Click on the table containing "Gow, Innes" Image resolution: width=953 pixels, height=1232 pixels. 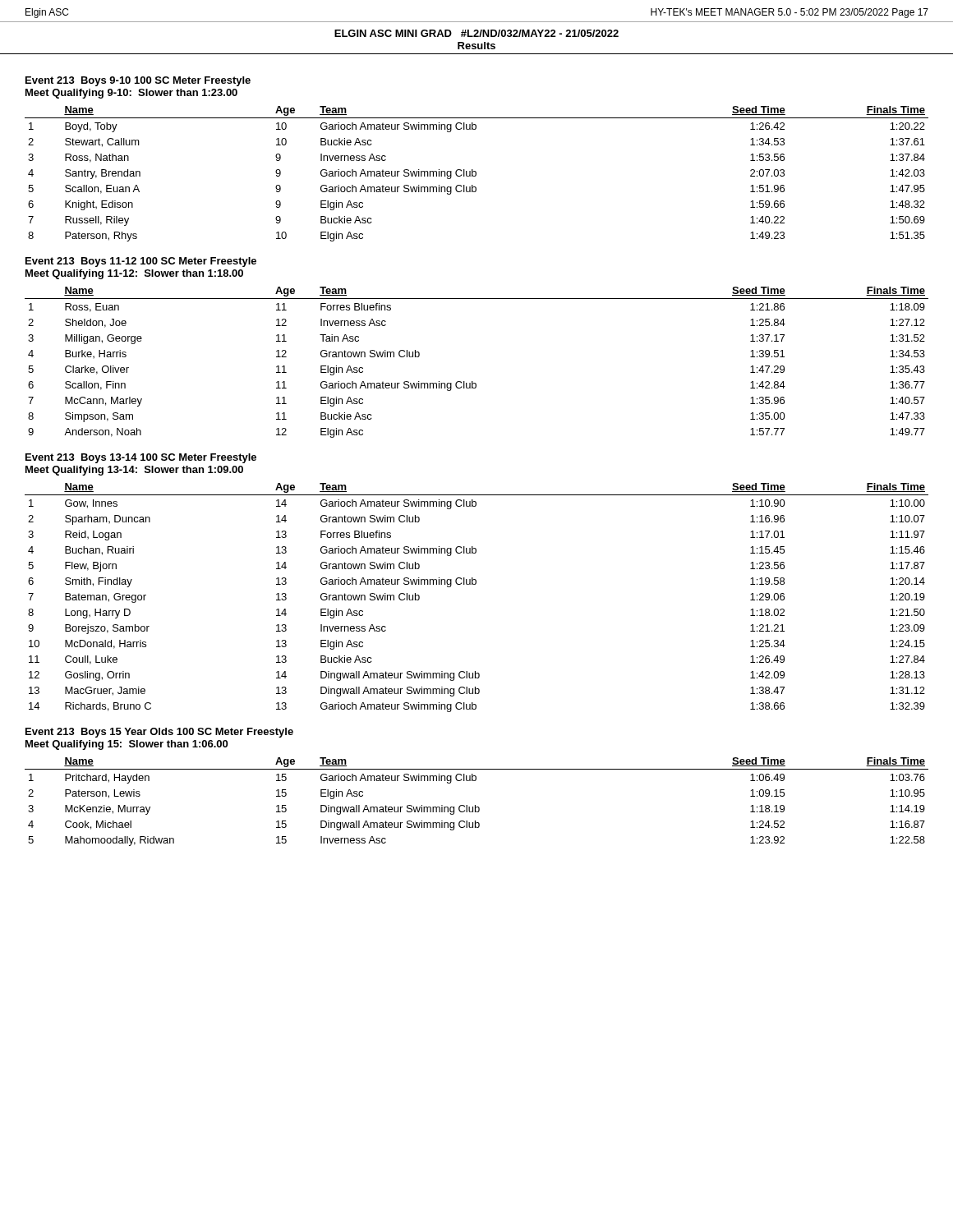pos(476,596)
